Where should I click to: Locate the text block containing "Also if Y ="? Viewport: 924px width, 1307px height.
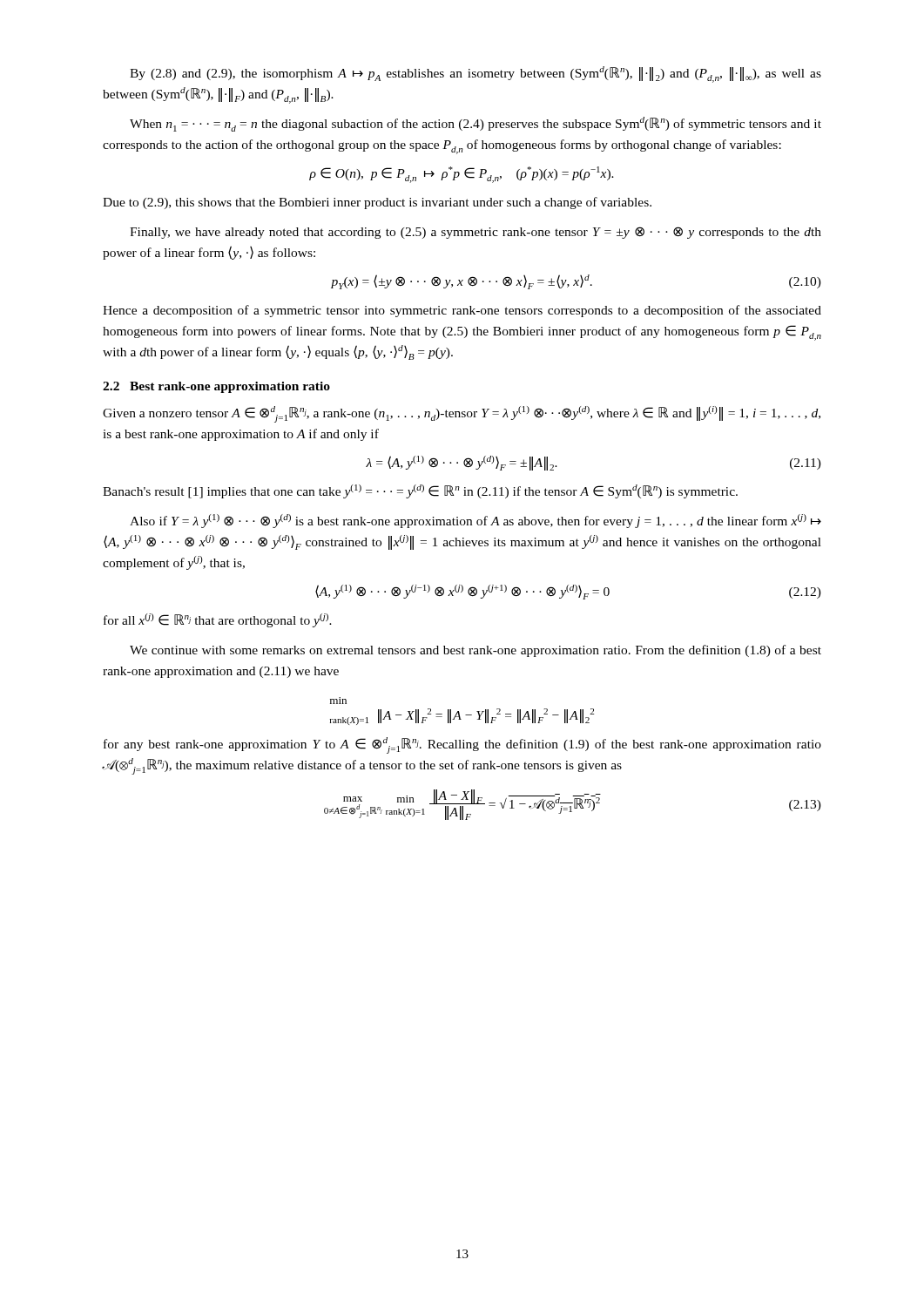[462, 542]
